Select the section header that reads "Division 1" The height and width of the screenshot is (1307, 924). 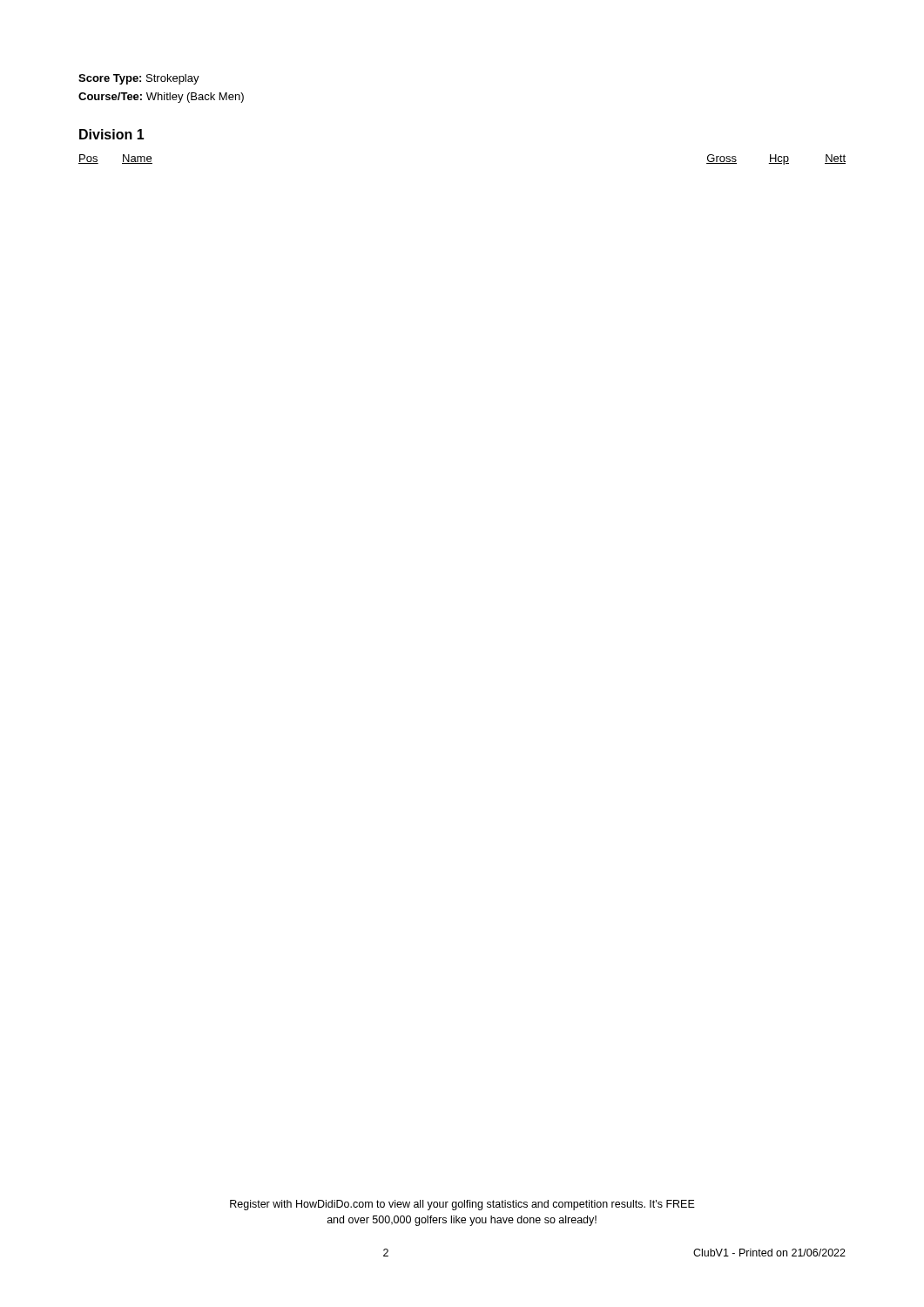[111, 134]
